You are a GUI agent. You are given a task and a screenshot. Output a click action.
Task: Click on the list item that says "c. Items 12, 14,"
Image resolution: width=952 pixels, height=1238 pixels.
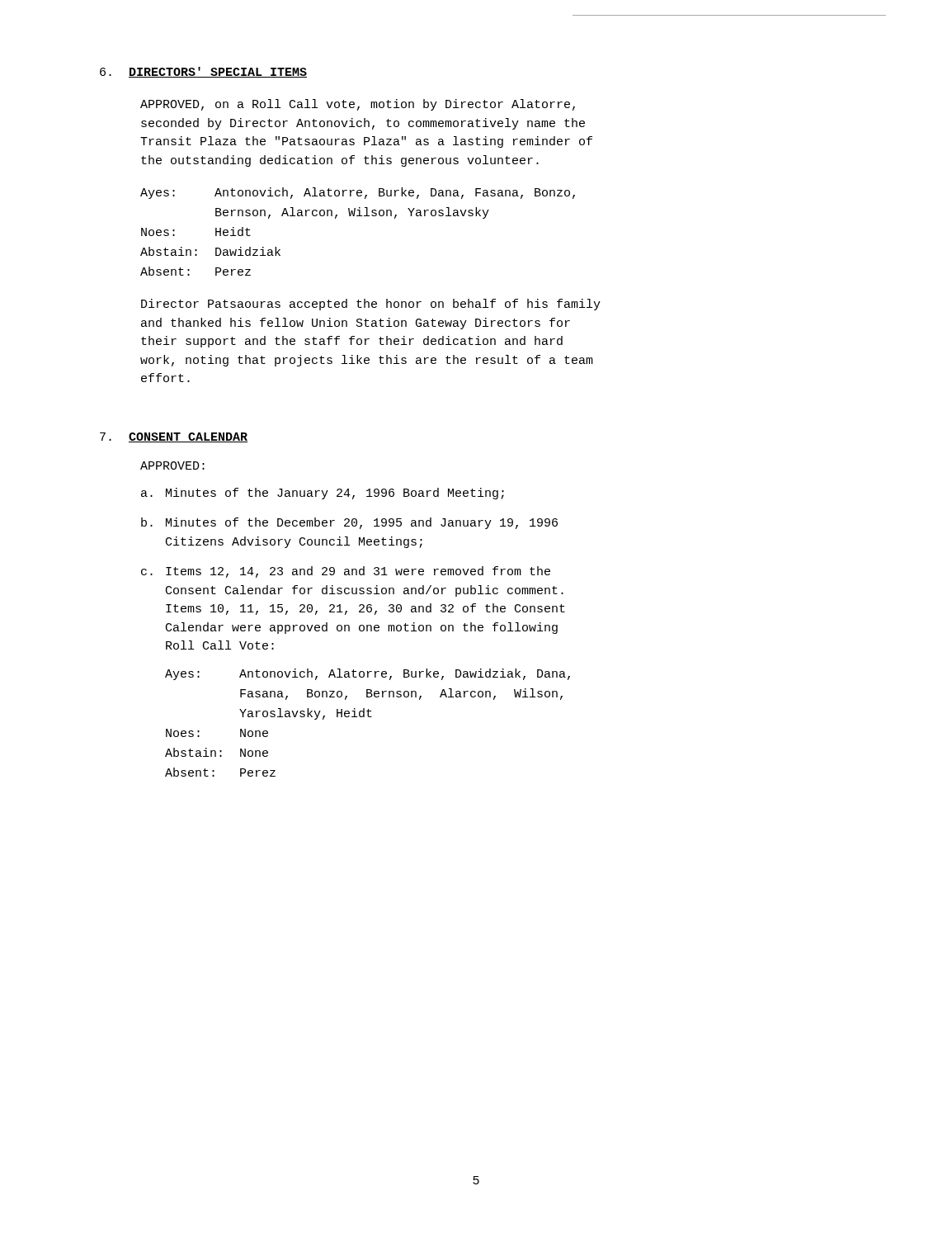[513, 674]
